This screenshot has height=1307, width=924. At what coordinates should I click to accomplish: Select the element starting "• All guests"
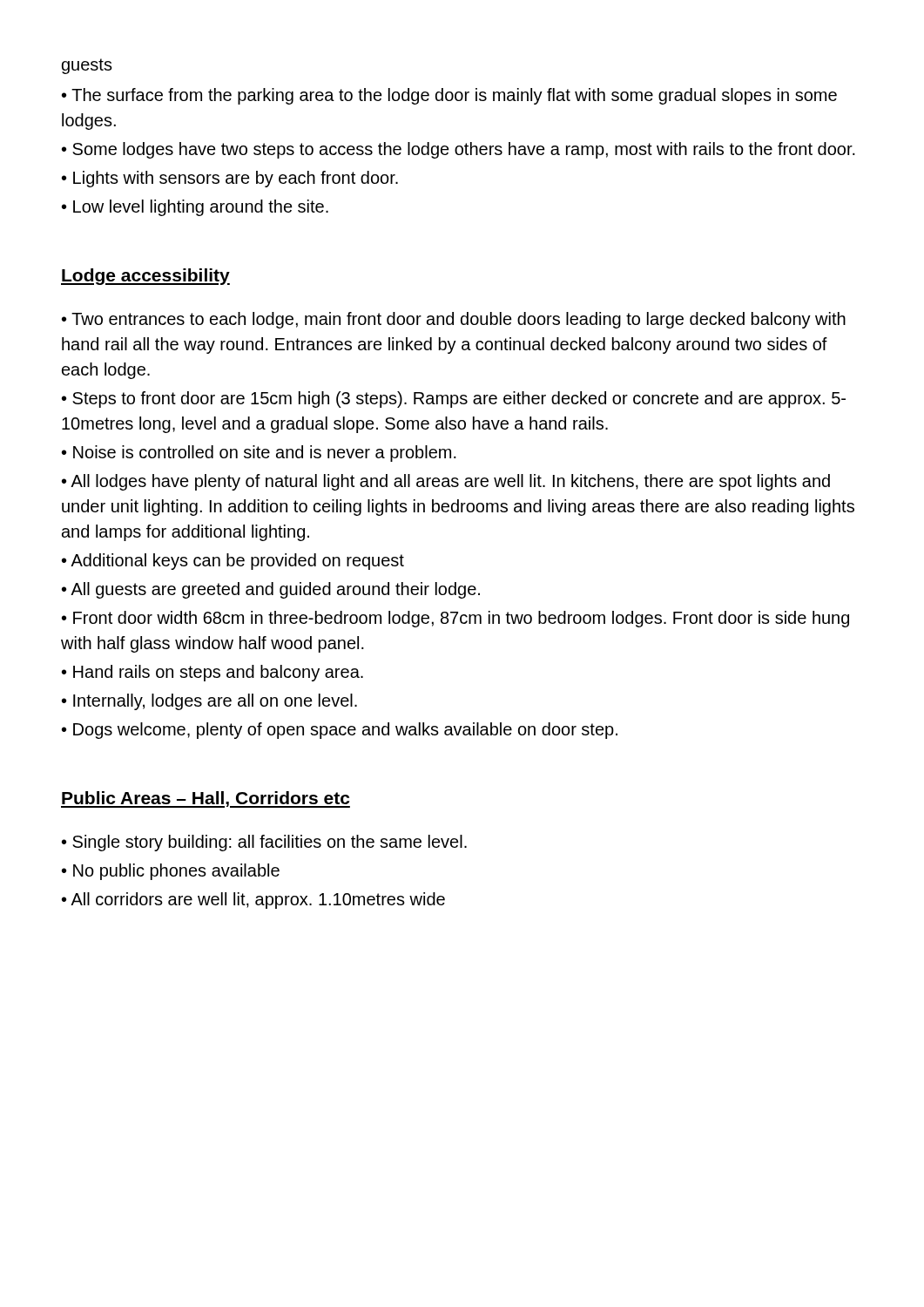click(271, 589)
